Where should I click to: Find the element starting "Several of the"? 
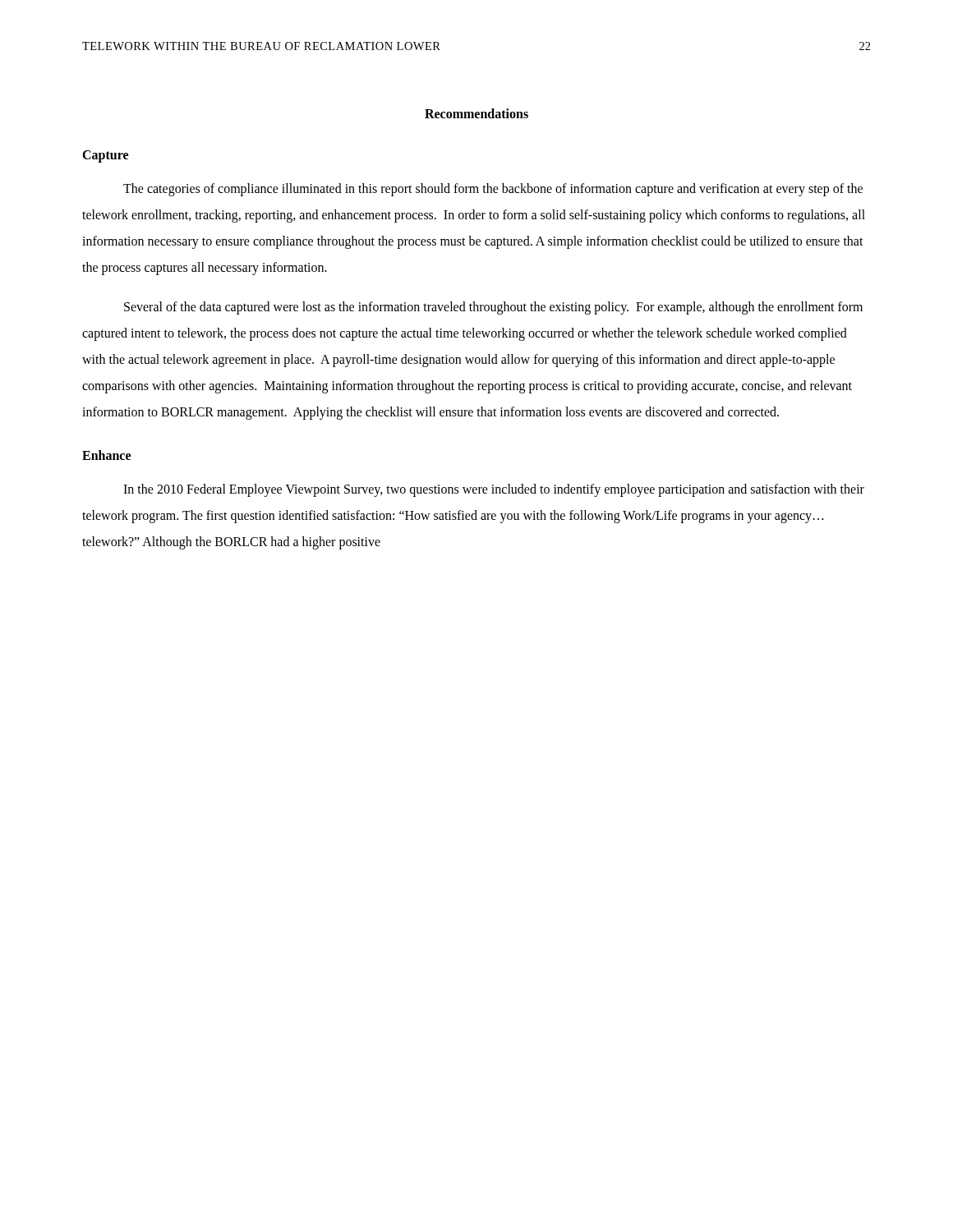476,360
